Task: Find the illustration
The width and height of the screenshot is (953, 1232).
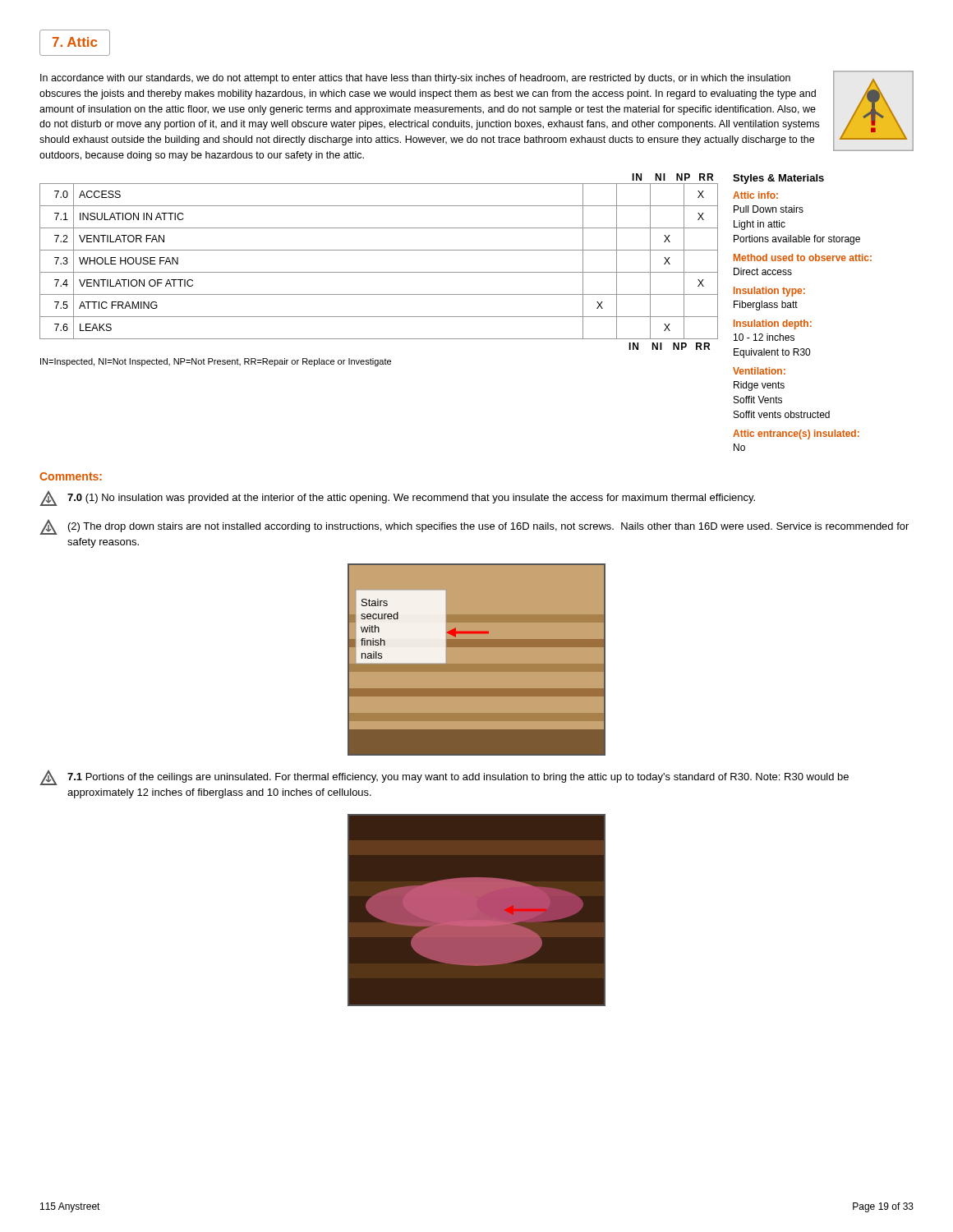Action: click(872, 111)
